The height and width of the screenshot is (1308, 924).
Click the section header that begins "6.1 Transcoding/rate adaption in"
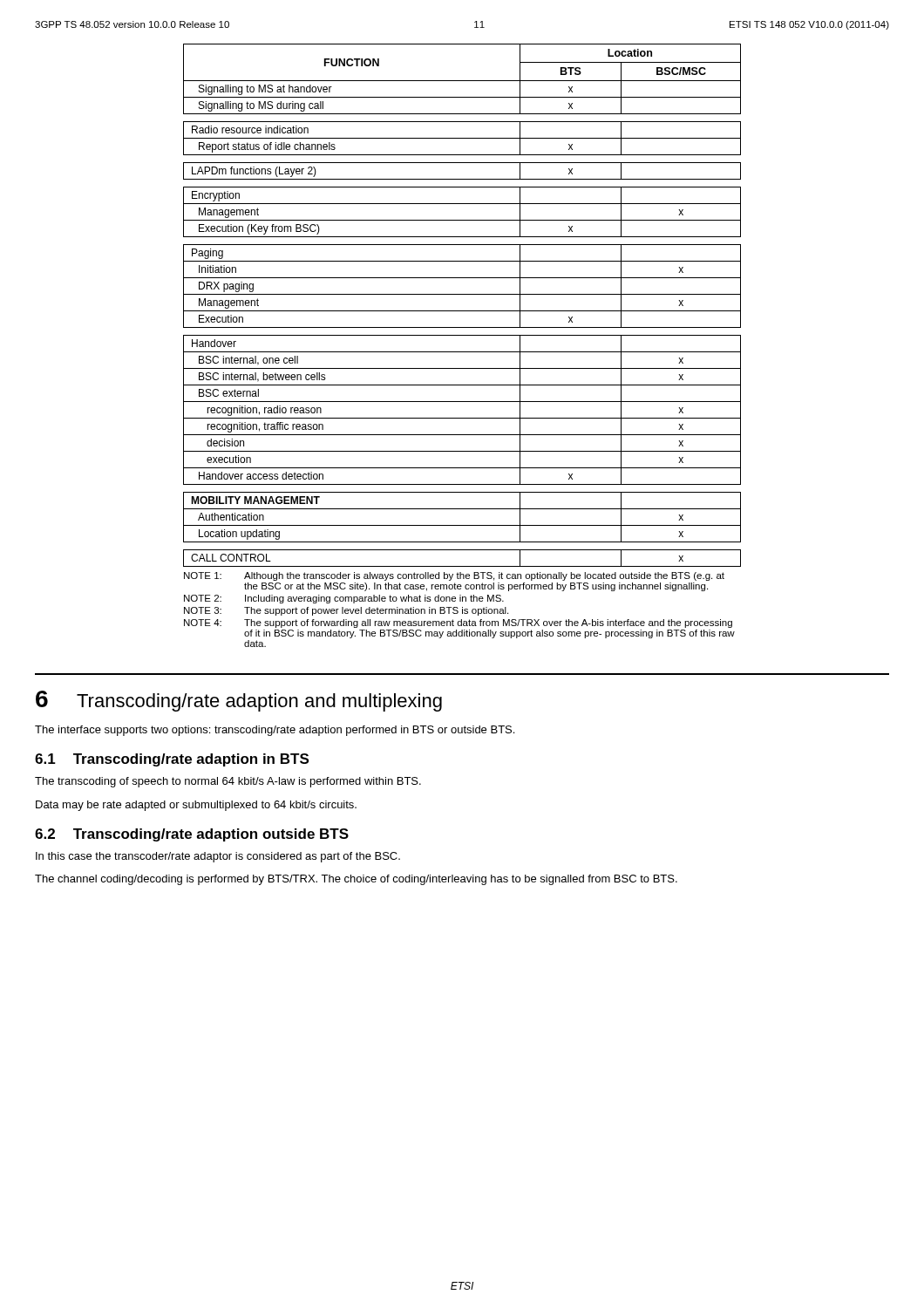[x=172, y=759]
